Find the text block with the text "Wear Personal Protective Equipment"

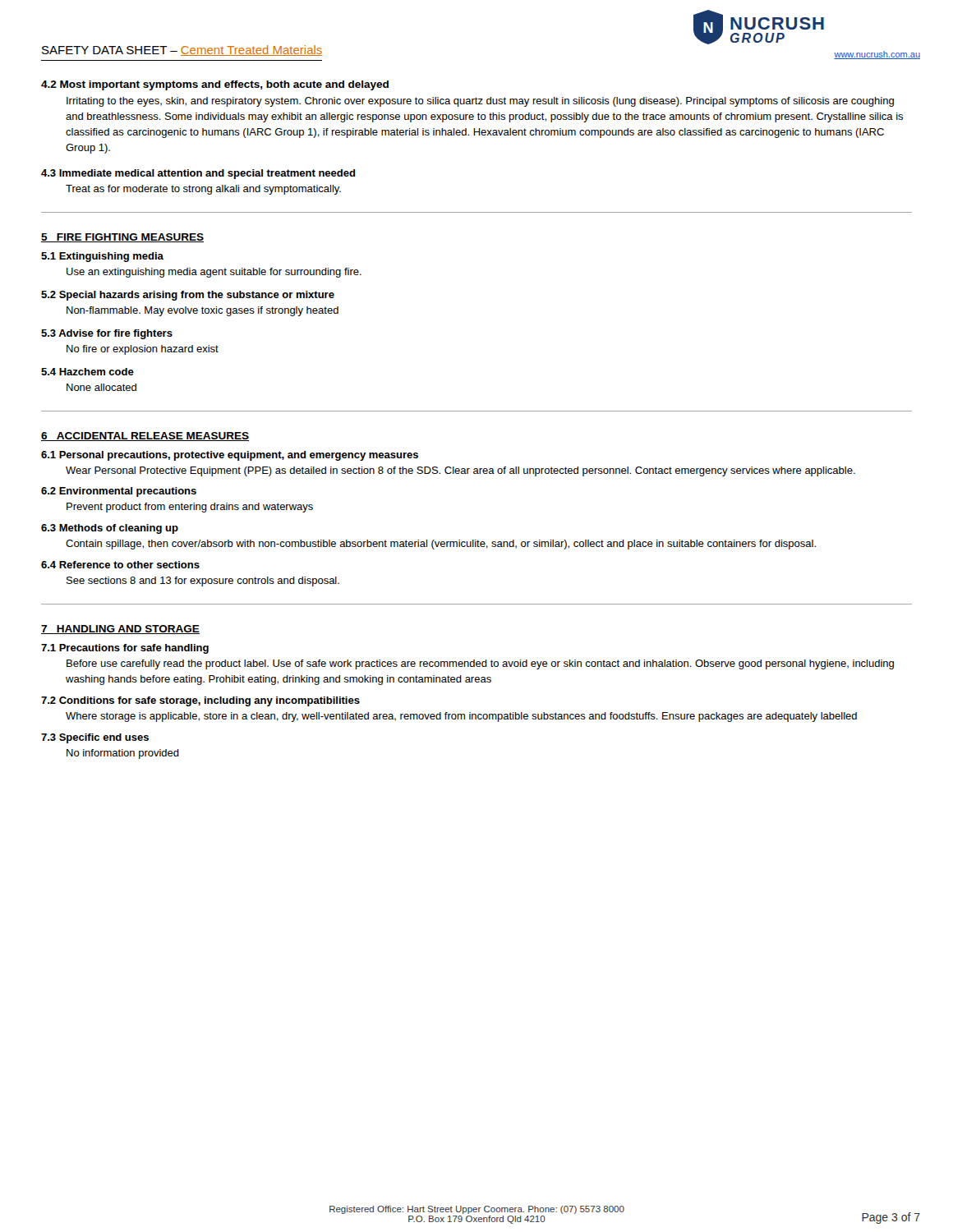[461, 470]
